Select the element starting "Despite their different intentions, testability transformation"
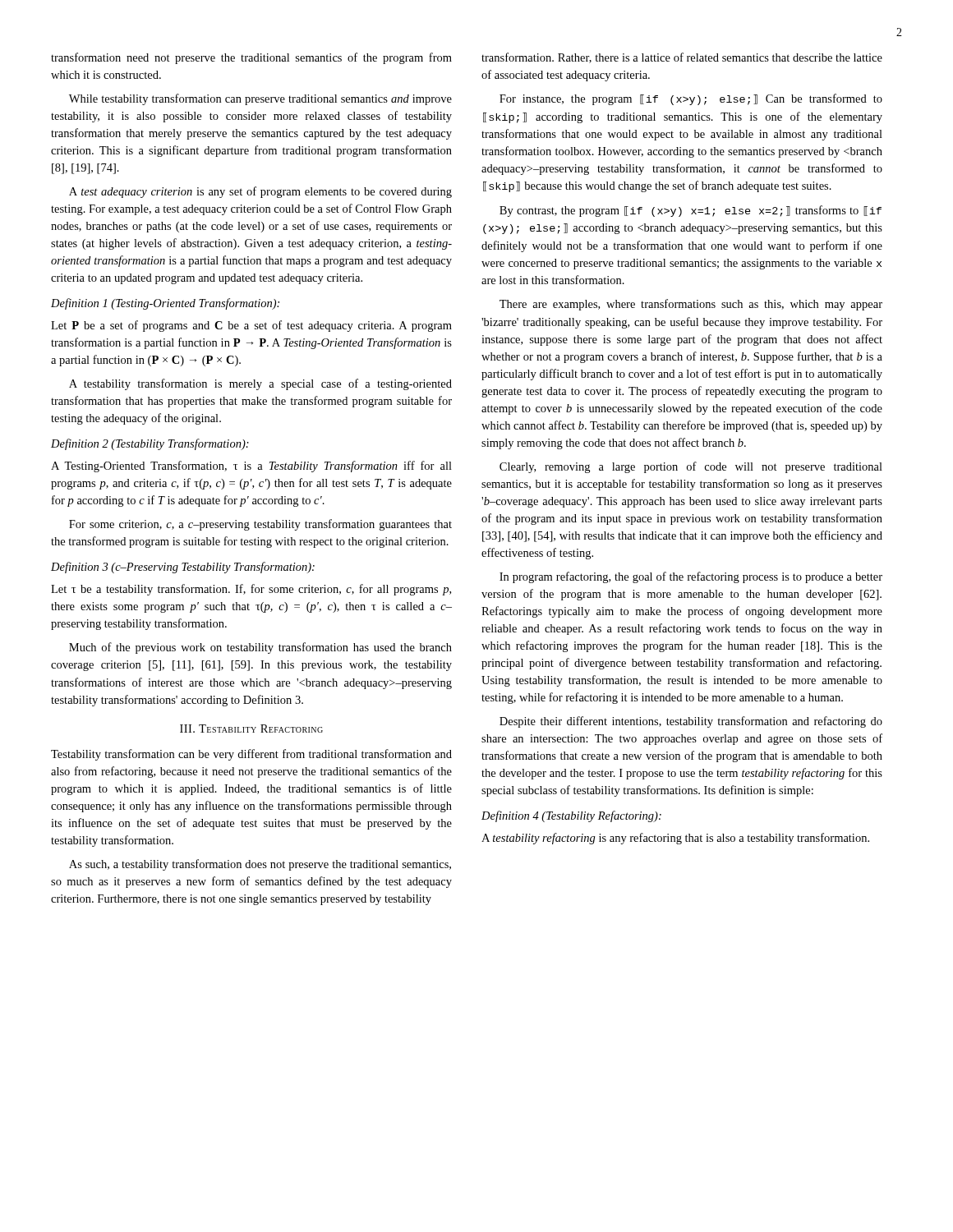Screen dimensions: 1232x953 [x=682, y=756]
